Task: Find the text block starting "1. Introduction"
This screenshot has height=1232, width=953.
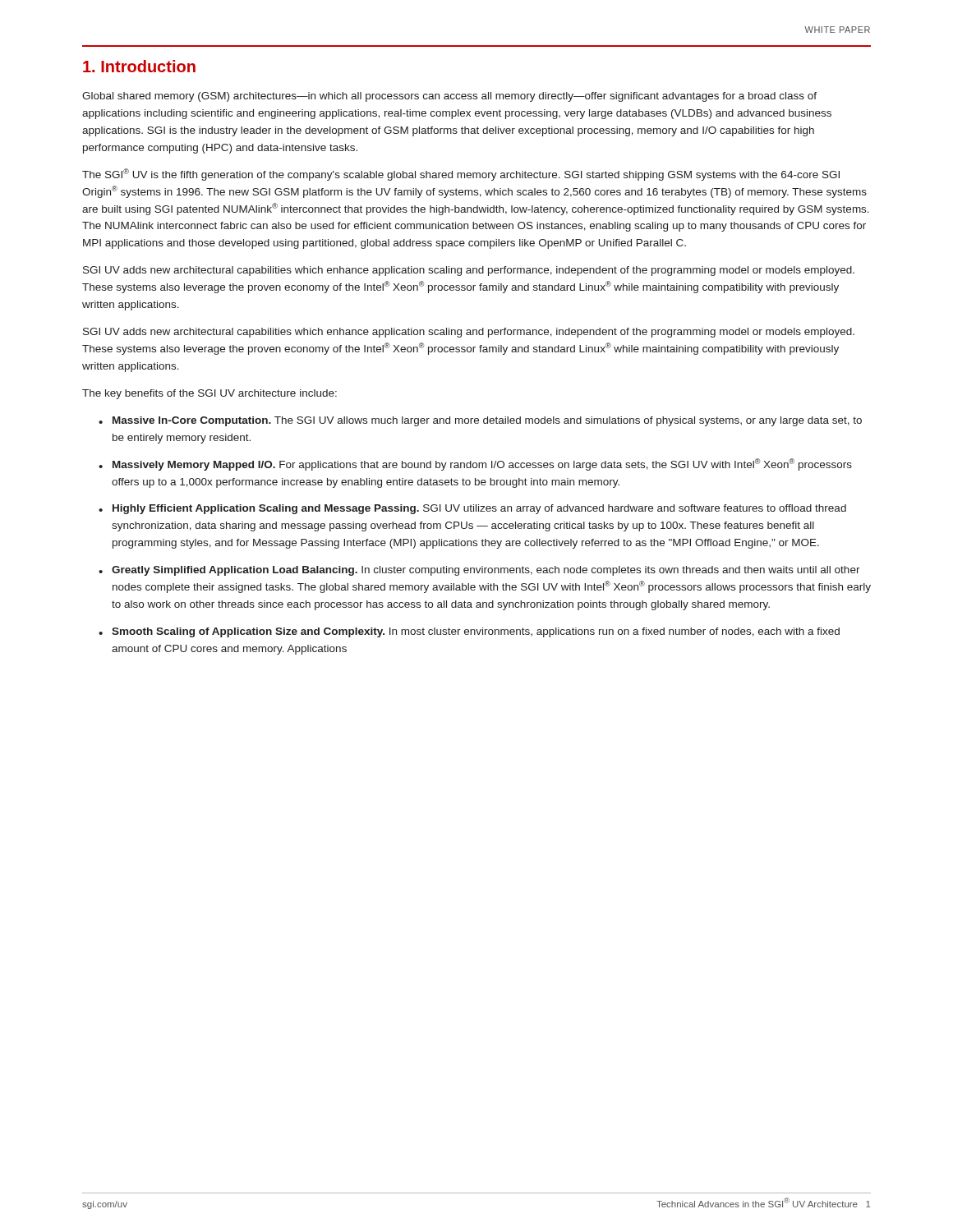Action: (139, 66)
